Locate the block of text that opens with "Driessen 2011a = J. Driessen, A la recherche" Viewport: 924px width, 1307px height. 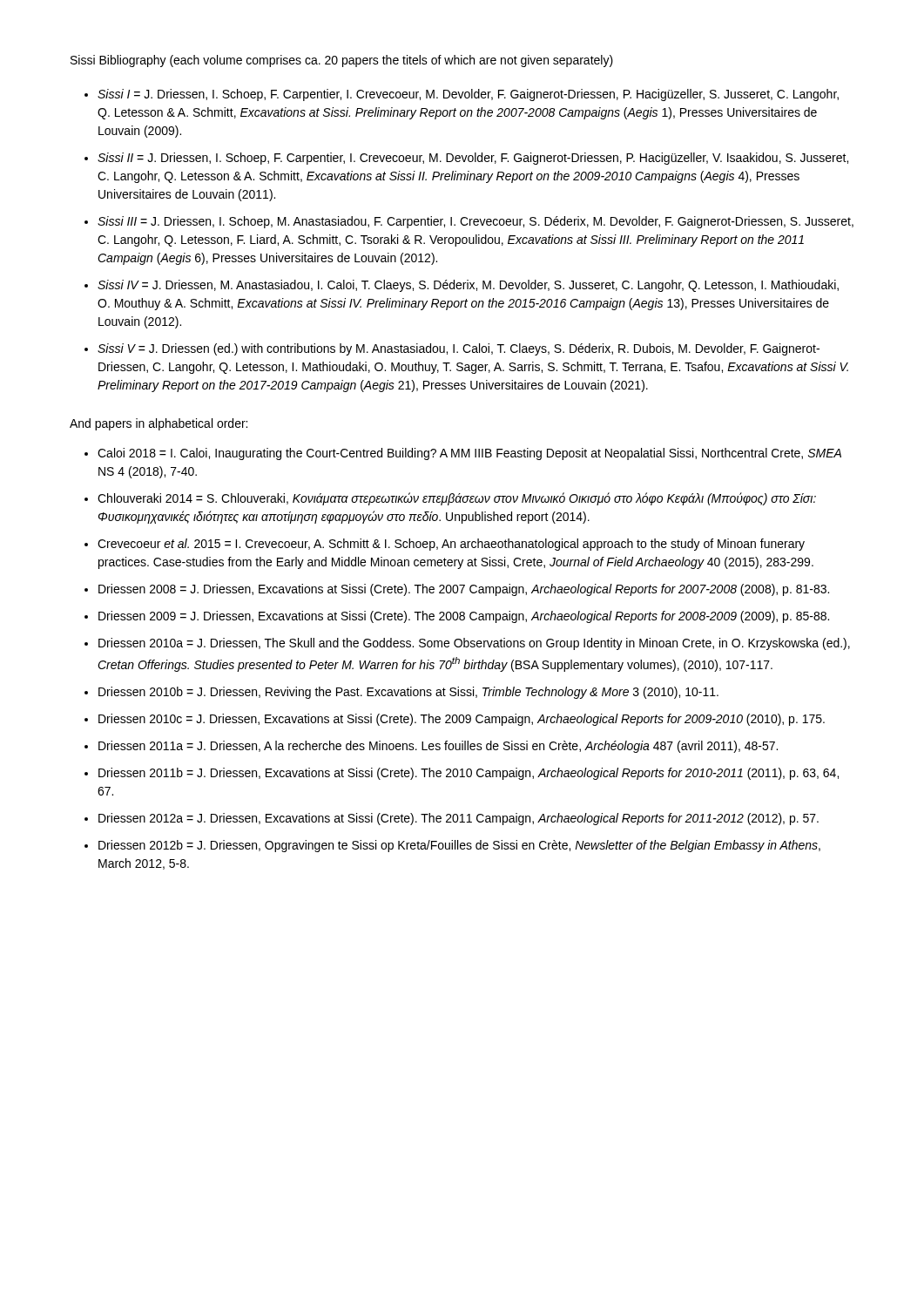[x=438, y=746]
